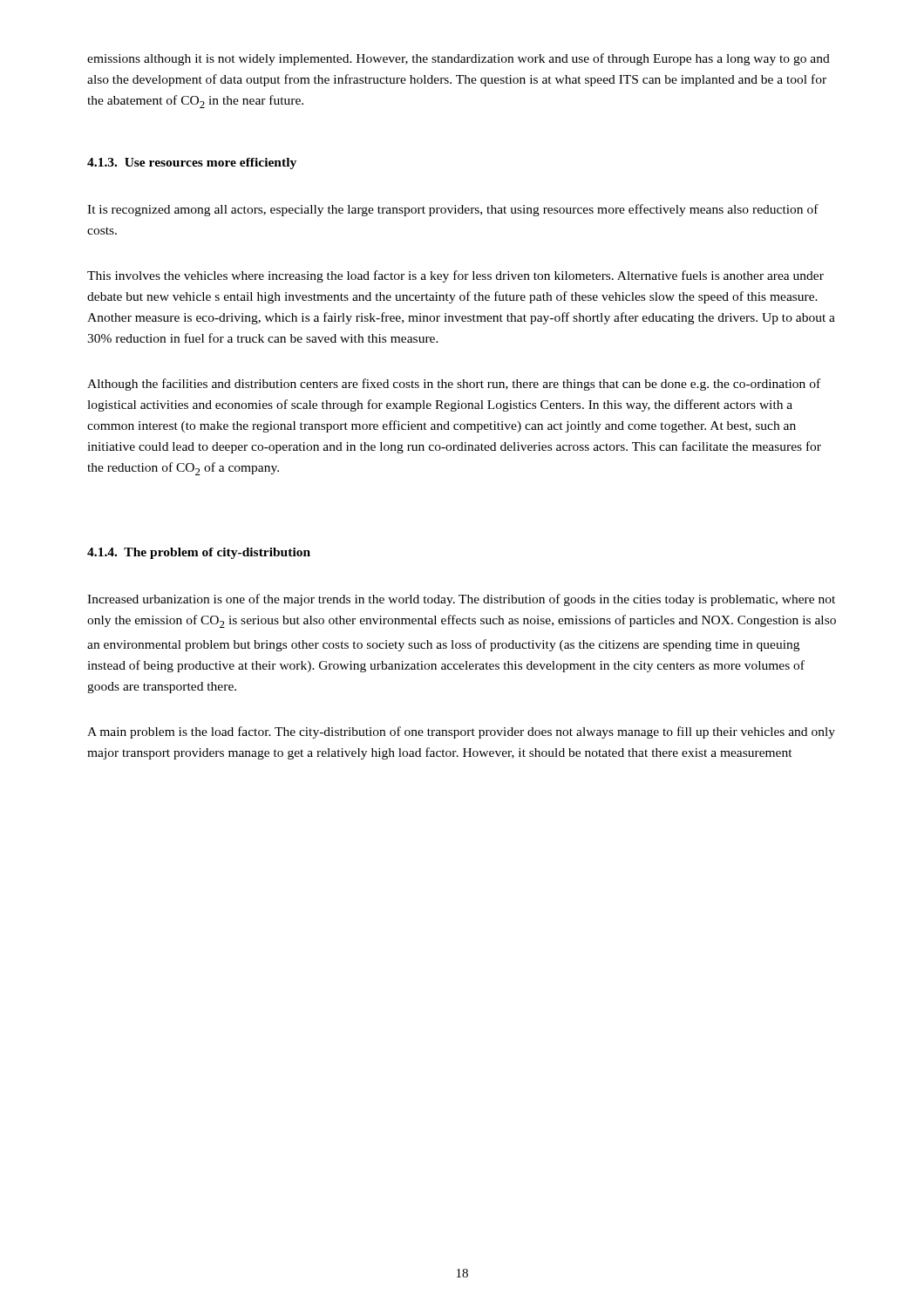This screenshot has width=924, height=1308.
Task: Where is the section header that starts "4.1.3. Use resources more"?
Action: (x=192, y=164)
